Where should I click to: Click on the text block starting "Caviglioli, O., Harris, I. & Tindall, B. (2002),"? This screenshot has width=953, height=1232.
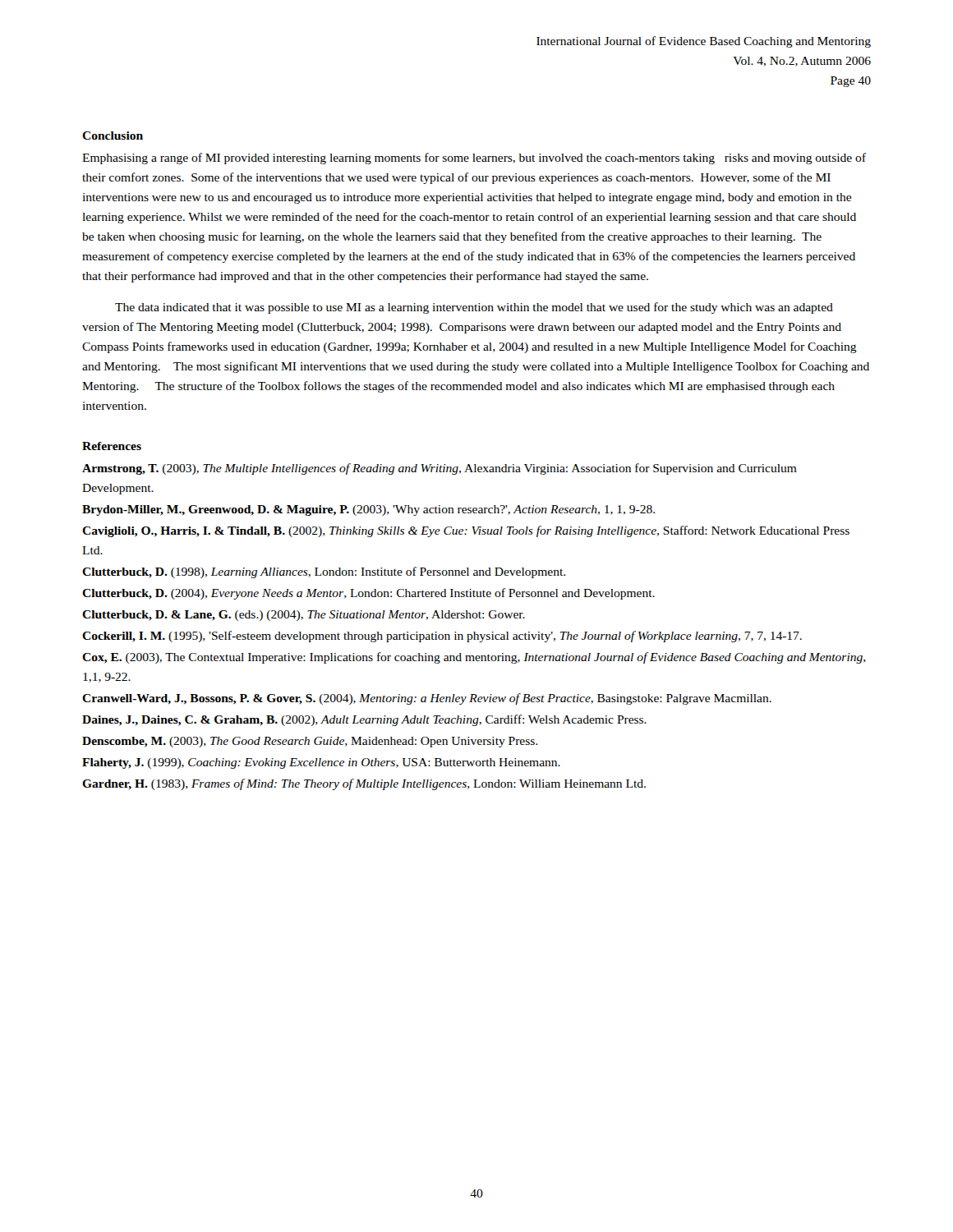pos(466,540)
